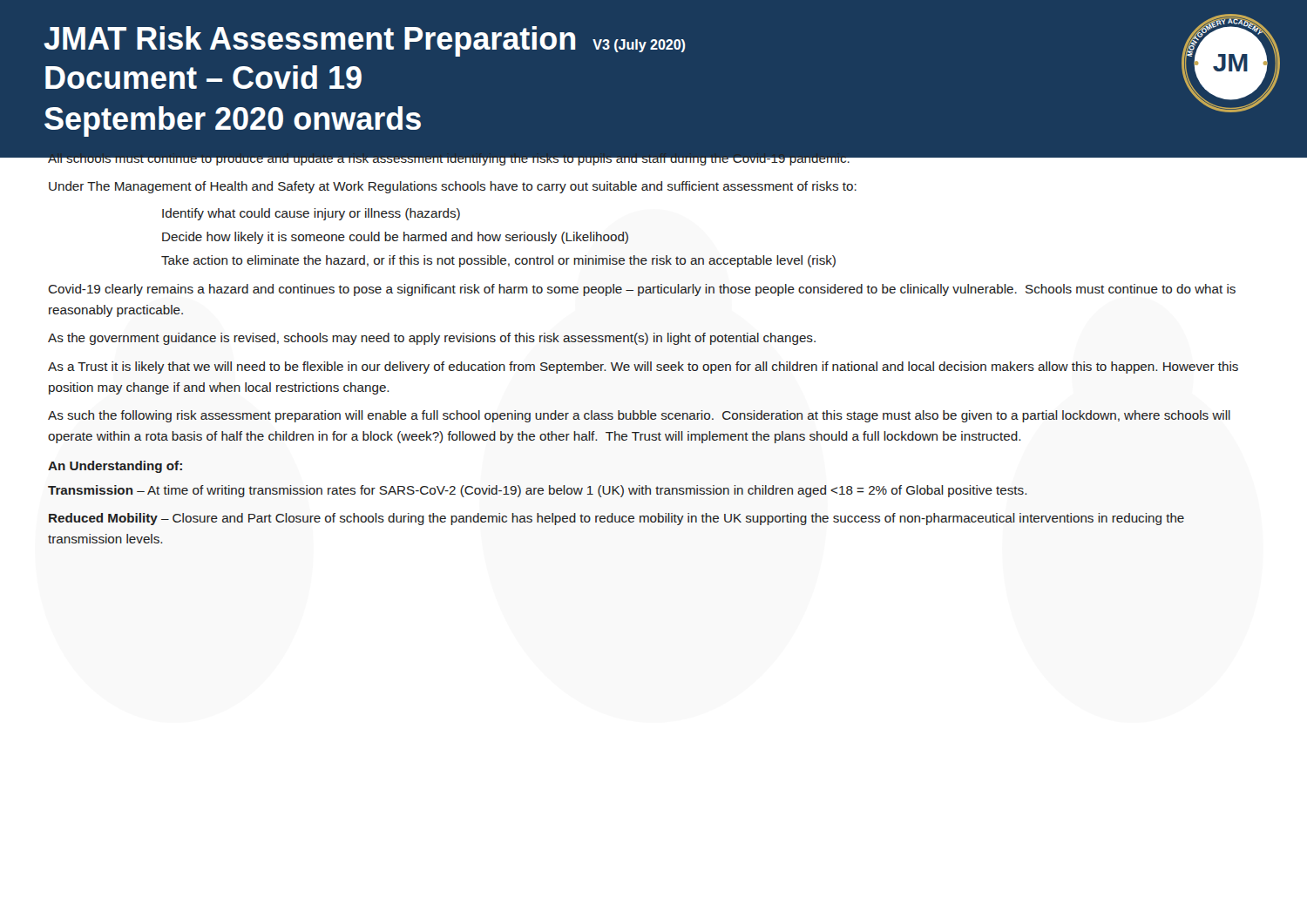The image size is (1307, 924).
Task: Find the text block containing "As such the following risk assessment"
Action: tap(639, 426)
